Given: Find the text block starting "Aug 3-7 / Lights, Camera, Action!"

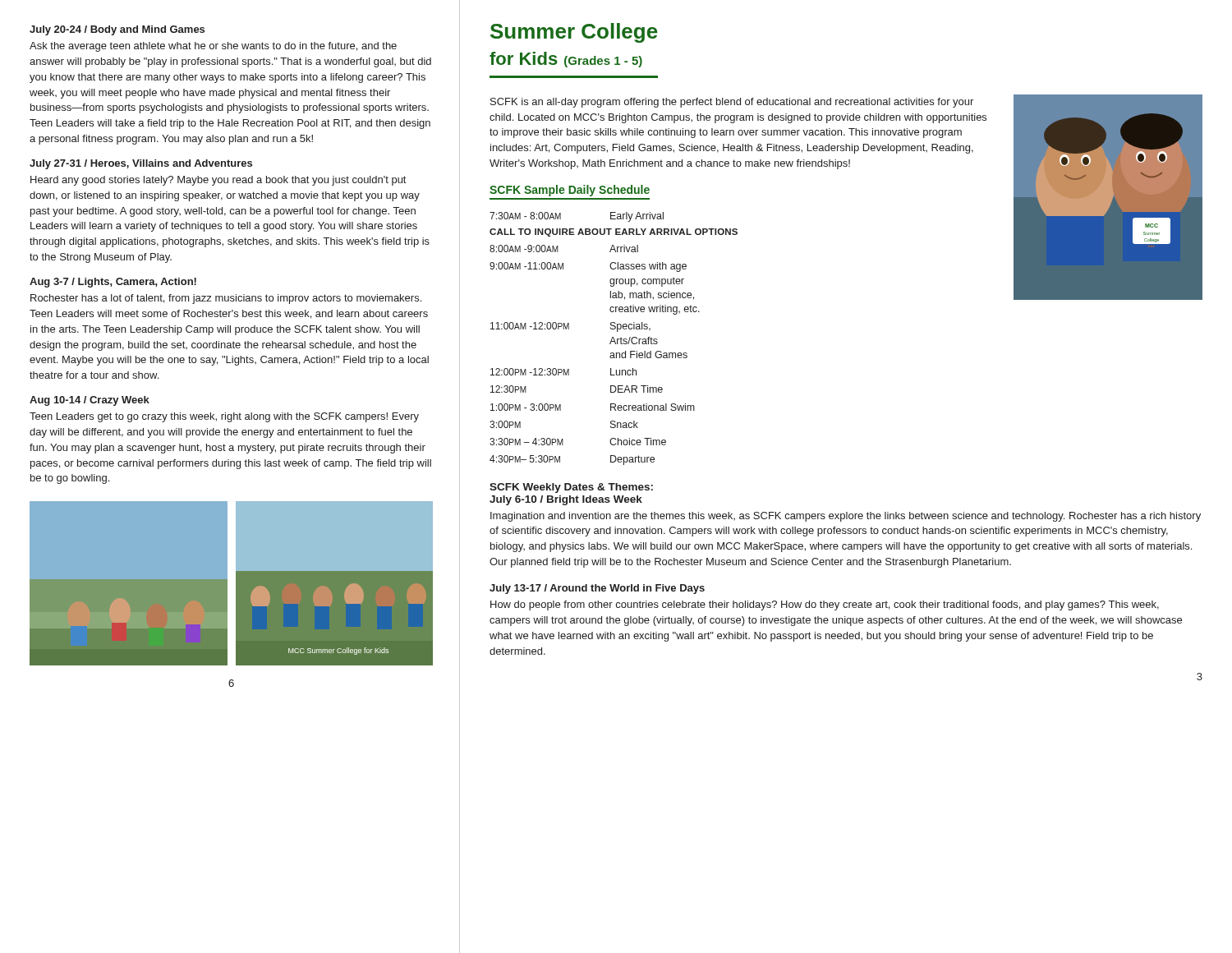Looking at the screenshot, I should tap(113, 281).
